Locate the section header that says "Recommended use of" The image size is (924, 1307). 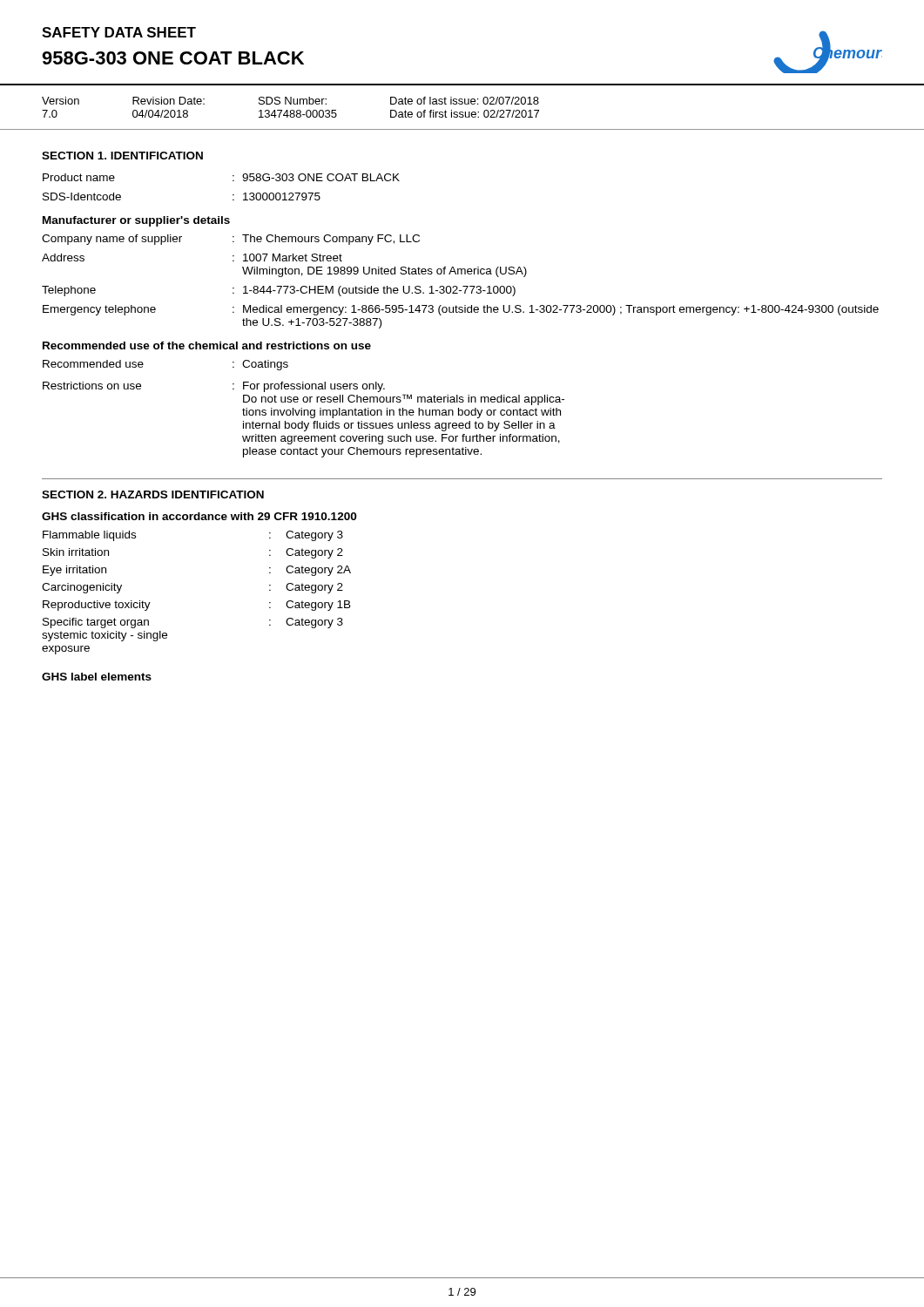206,345
